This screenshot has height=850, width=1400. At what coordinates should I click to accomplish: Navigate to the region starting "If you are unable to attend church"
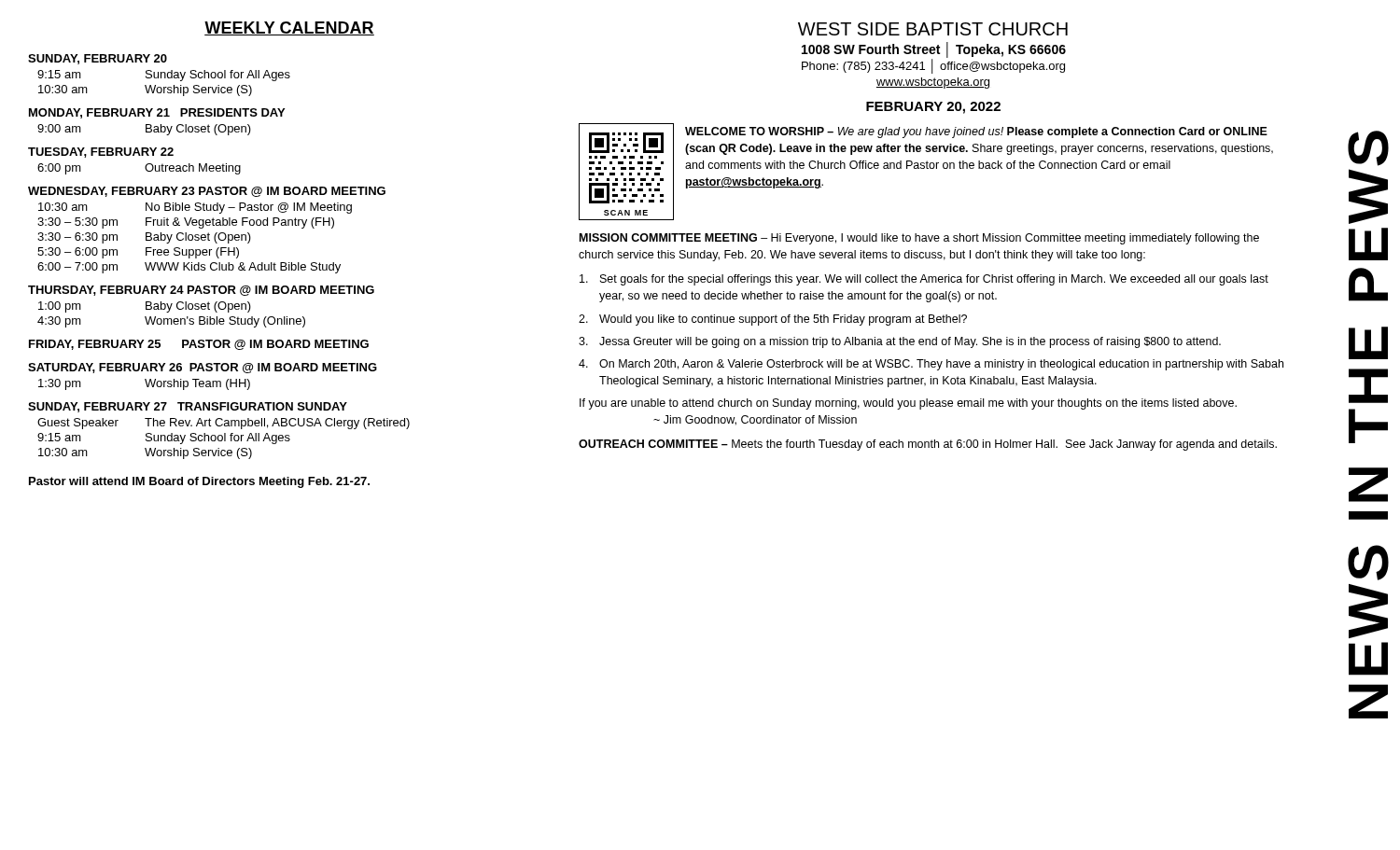point(908,412)
